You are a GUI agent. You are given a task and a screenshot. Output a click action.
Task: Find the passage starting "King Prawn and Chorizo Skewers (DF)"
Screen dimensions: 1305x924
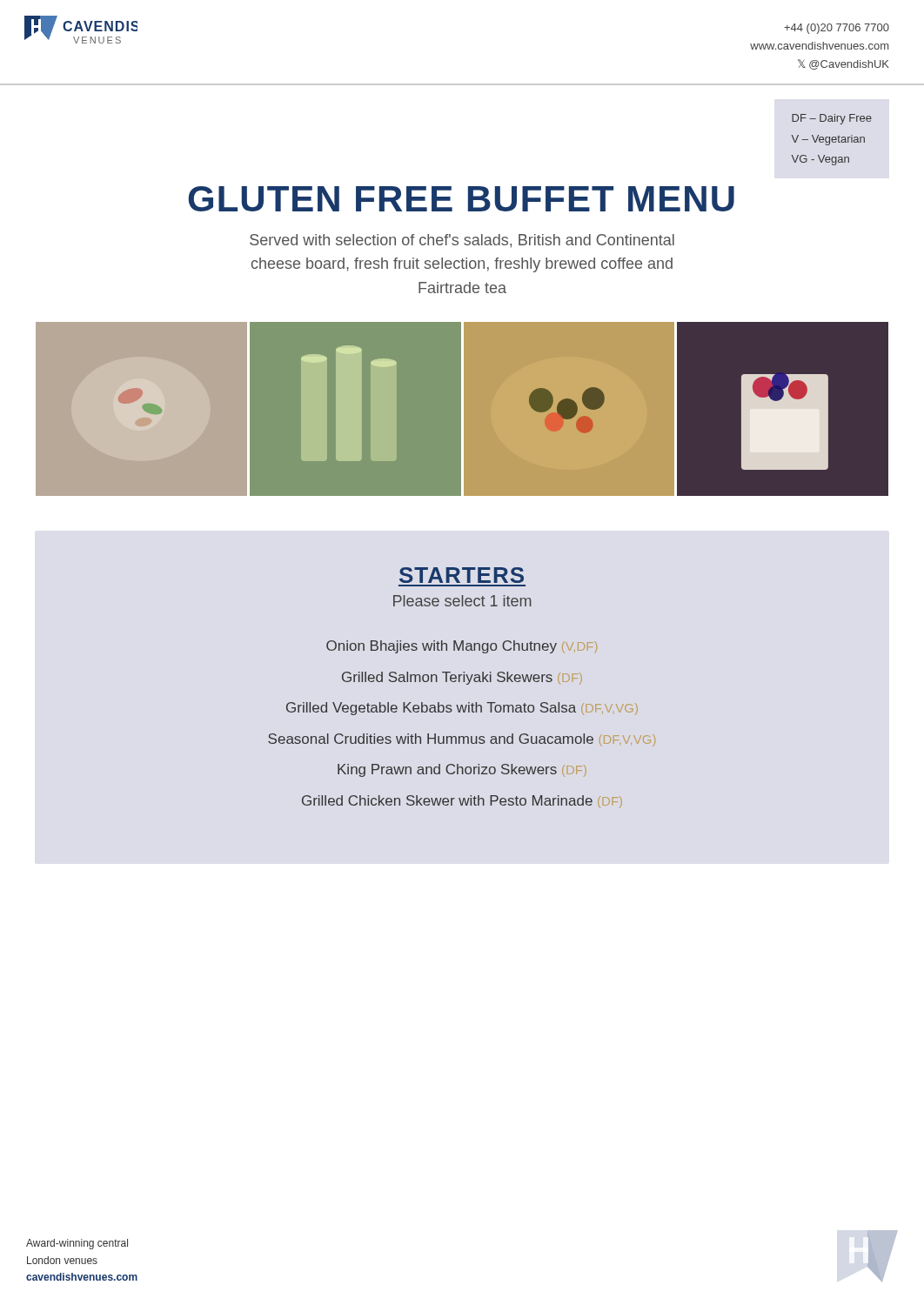(462, 770)
